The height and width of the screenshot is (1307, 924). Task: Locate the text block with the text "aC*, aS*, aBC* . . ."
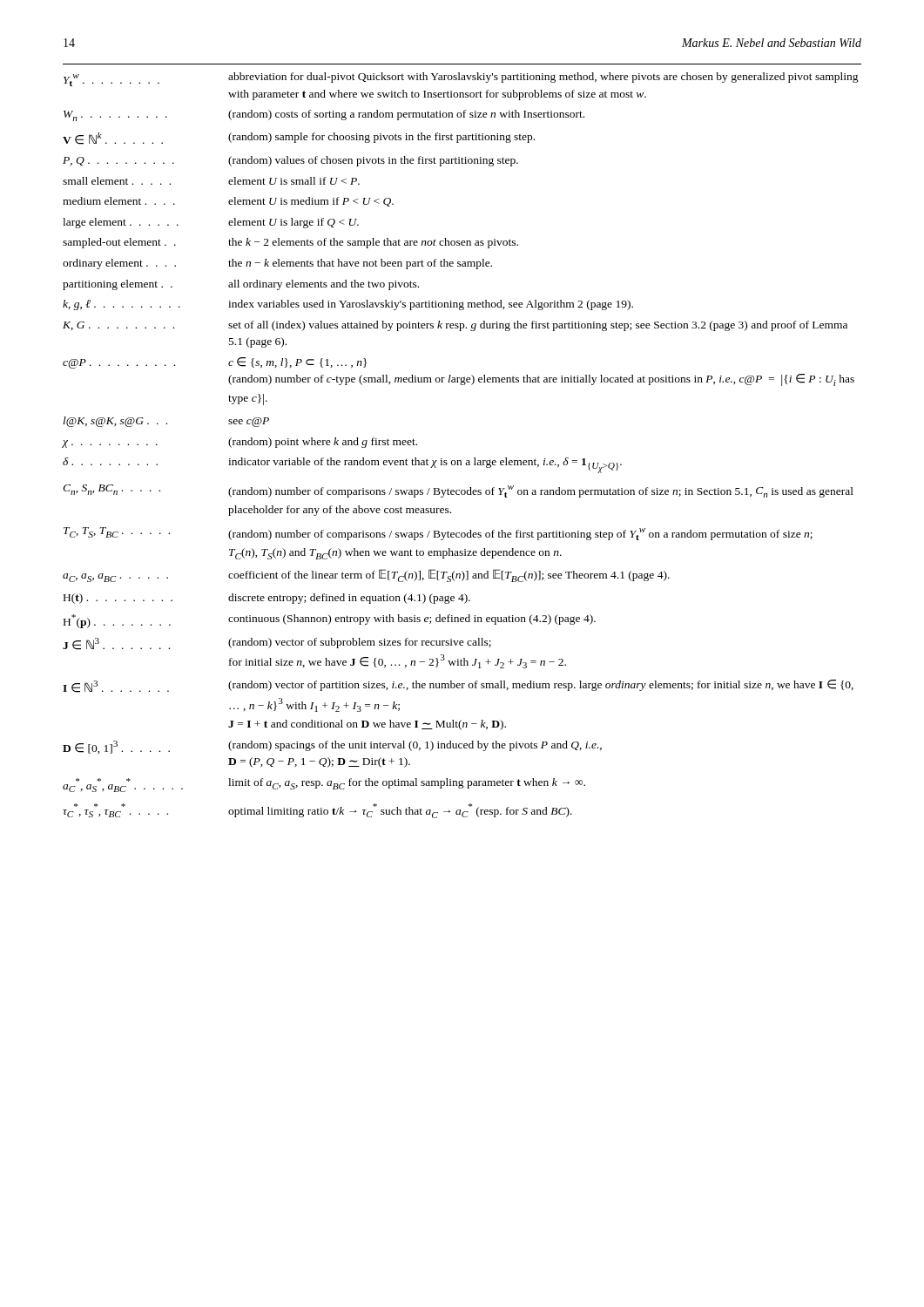[x=462, y=785]
